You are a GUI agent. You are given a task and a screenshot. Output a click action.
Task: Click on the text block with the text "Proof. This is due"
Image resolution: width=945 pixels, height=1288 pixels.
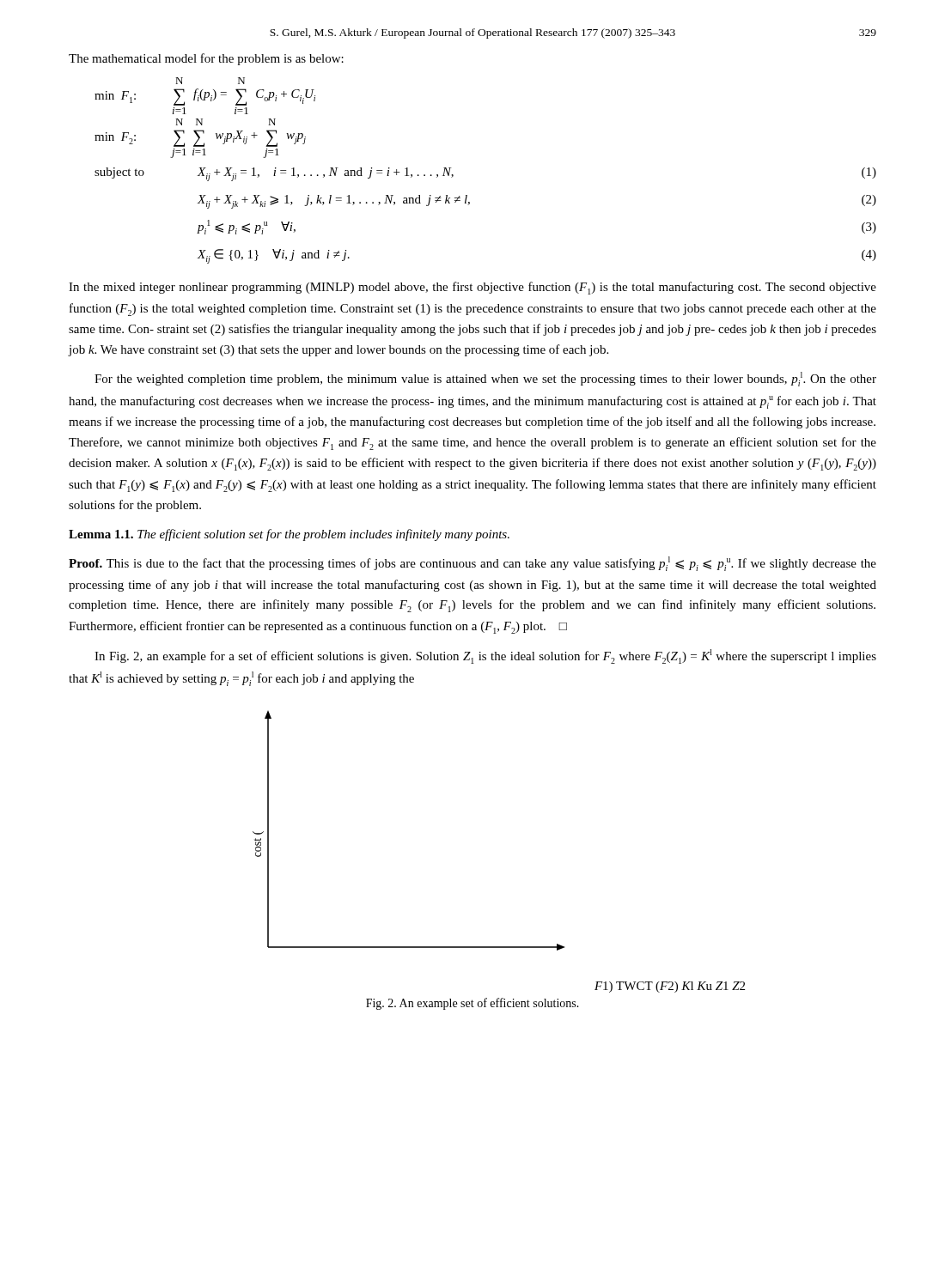(472, 595)
